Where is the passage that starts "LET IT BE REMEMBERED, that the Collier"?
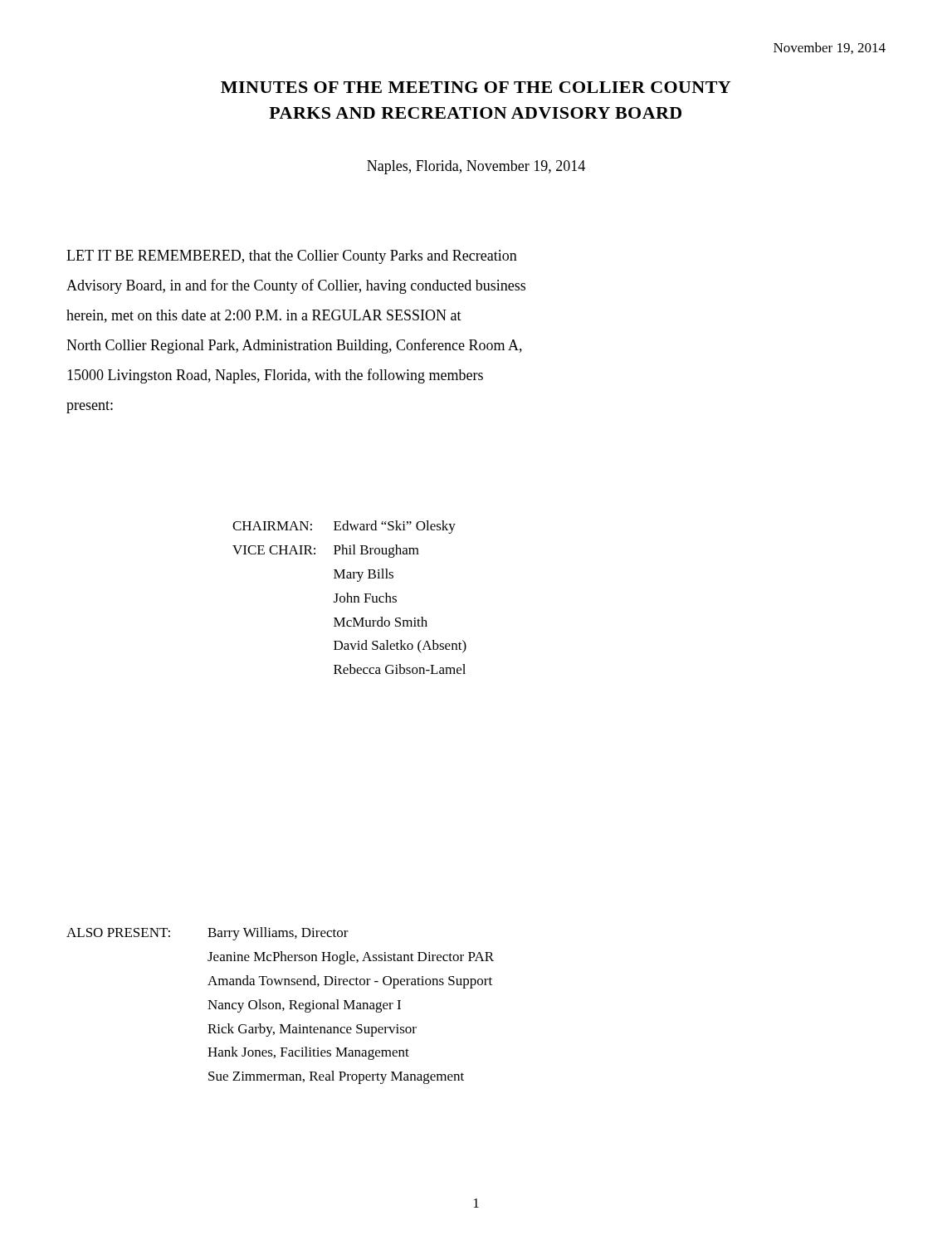This screenshot has width=952, height=1245. coord(296,330)
